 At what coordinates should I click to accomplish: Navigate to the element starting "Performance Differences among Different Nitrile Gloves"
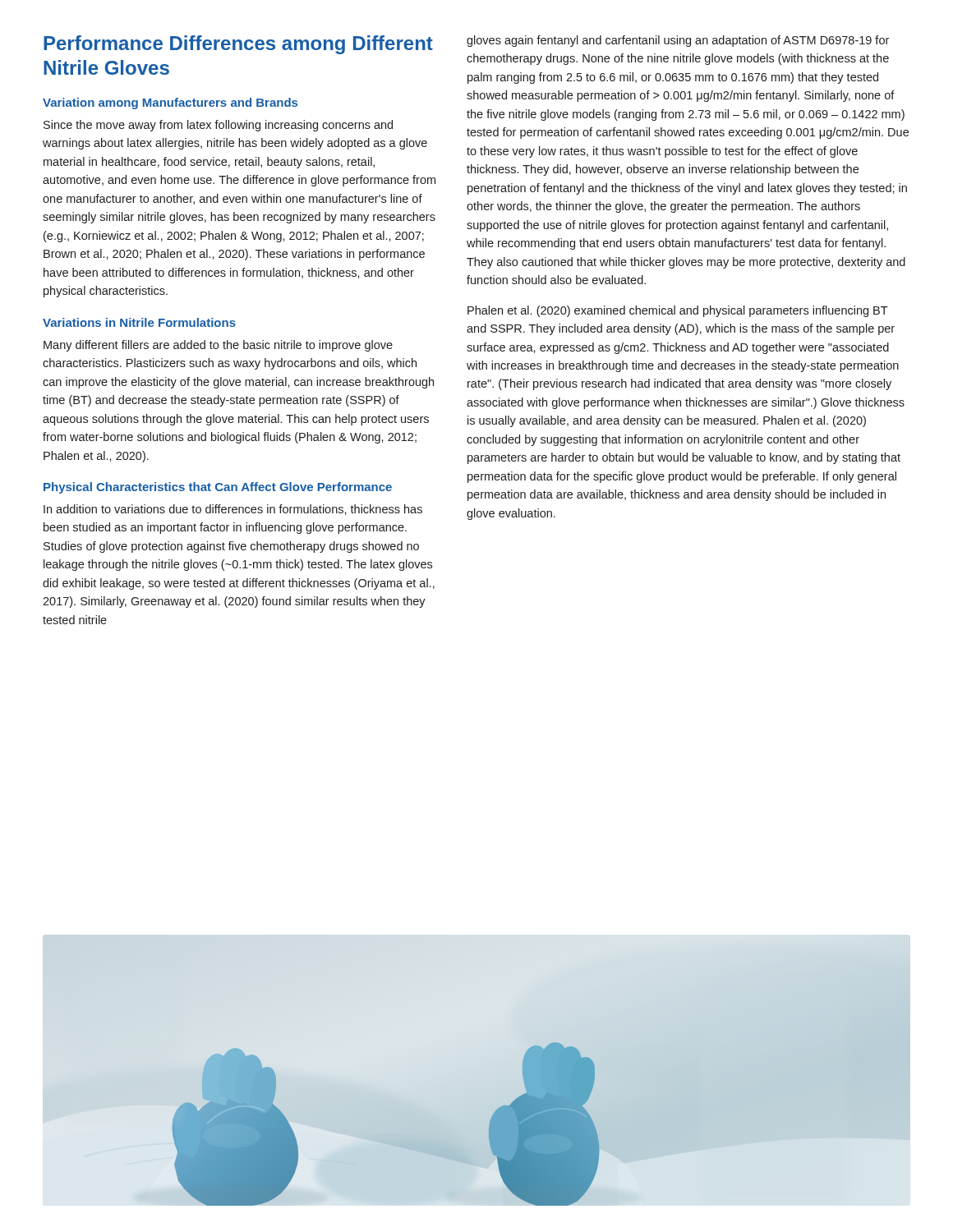coord(238,55)
